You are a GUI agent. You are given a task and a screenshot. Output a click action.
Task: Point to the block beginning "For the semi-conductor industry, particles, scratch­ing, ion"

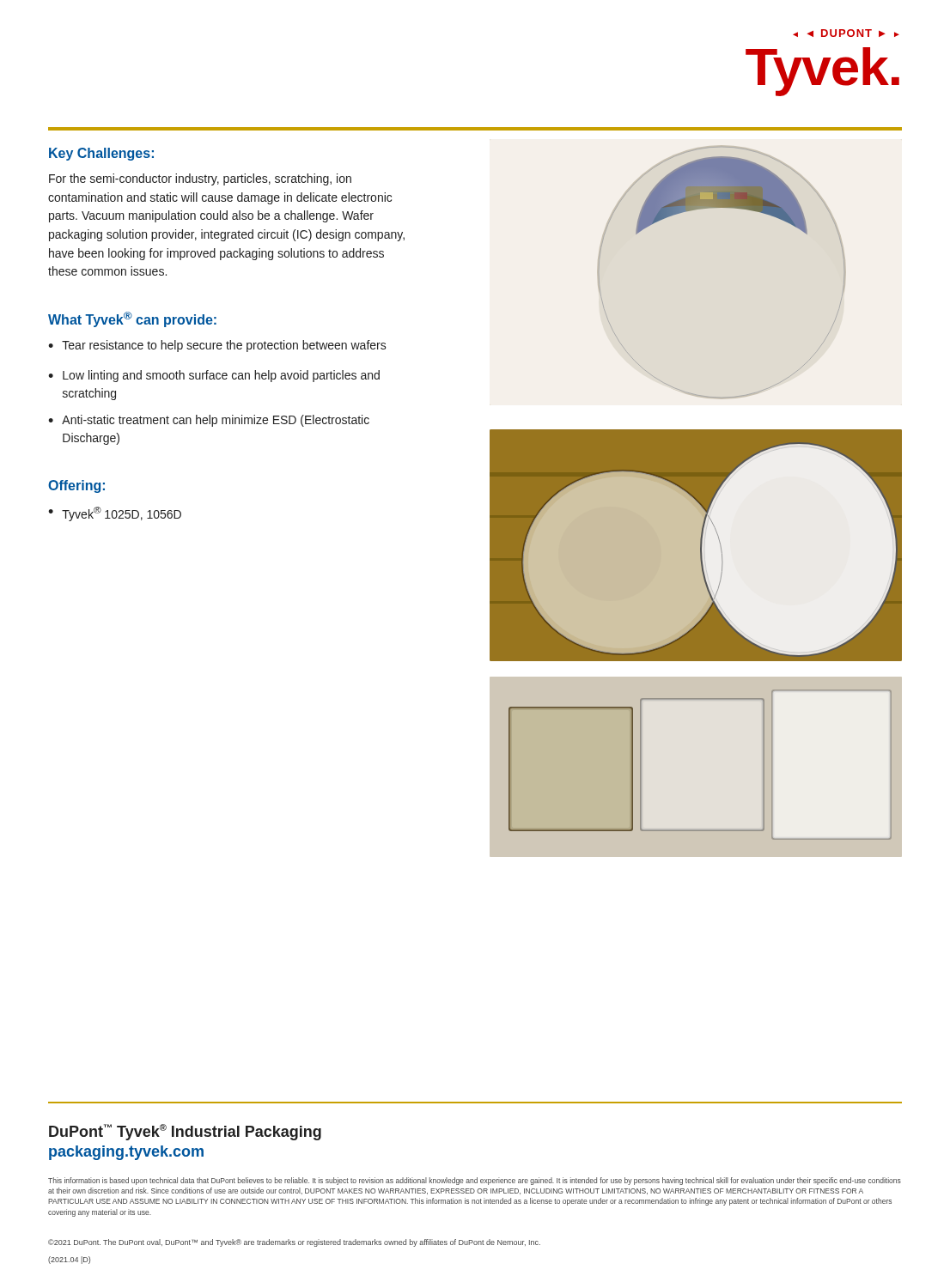click(227, 225)
